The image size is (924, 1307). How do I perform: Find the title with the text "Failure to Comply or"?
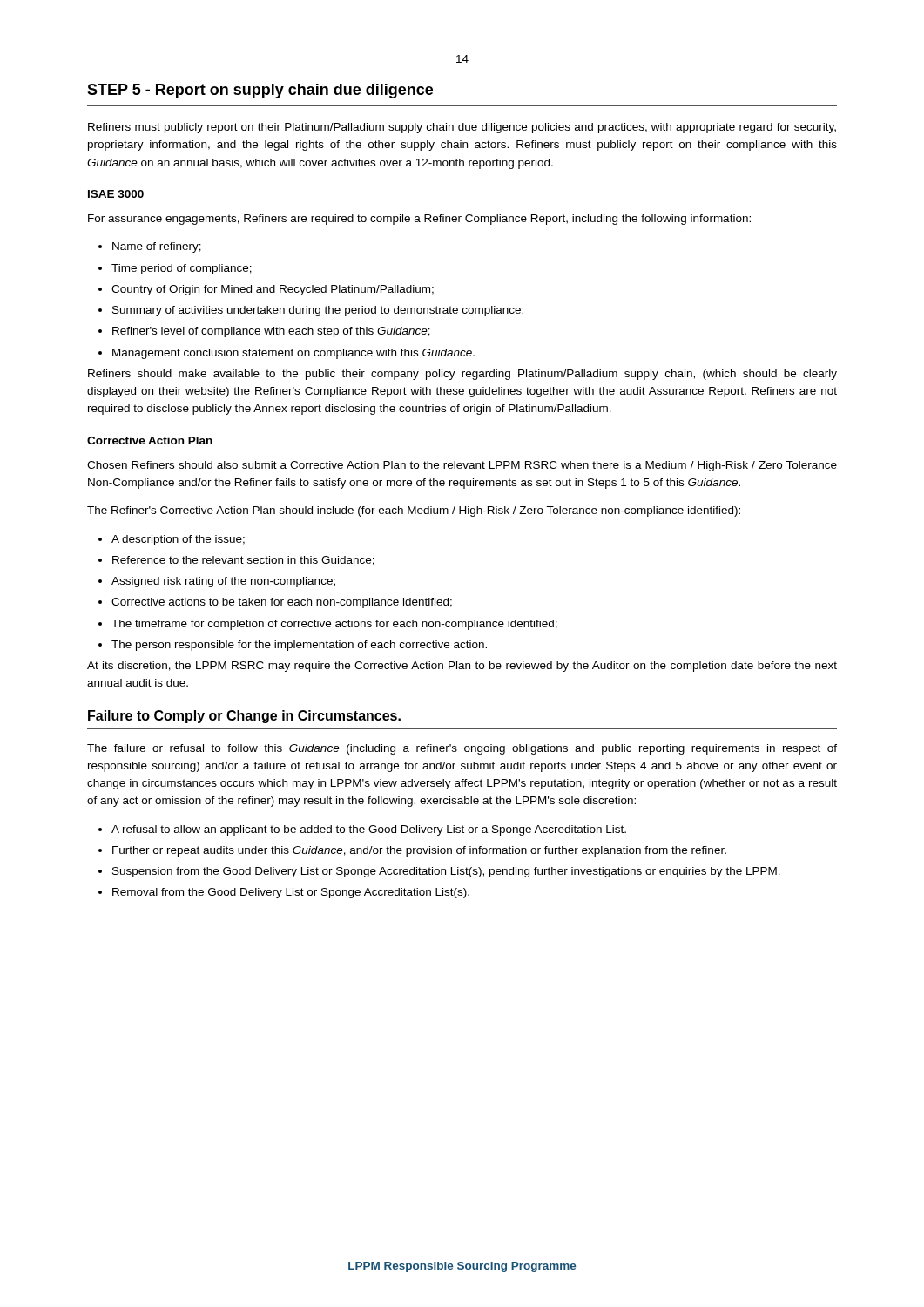click(462, 718)
